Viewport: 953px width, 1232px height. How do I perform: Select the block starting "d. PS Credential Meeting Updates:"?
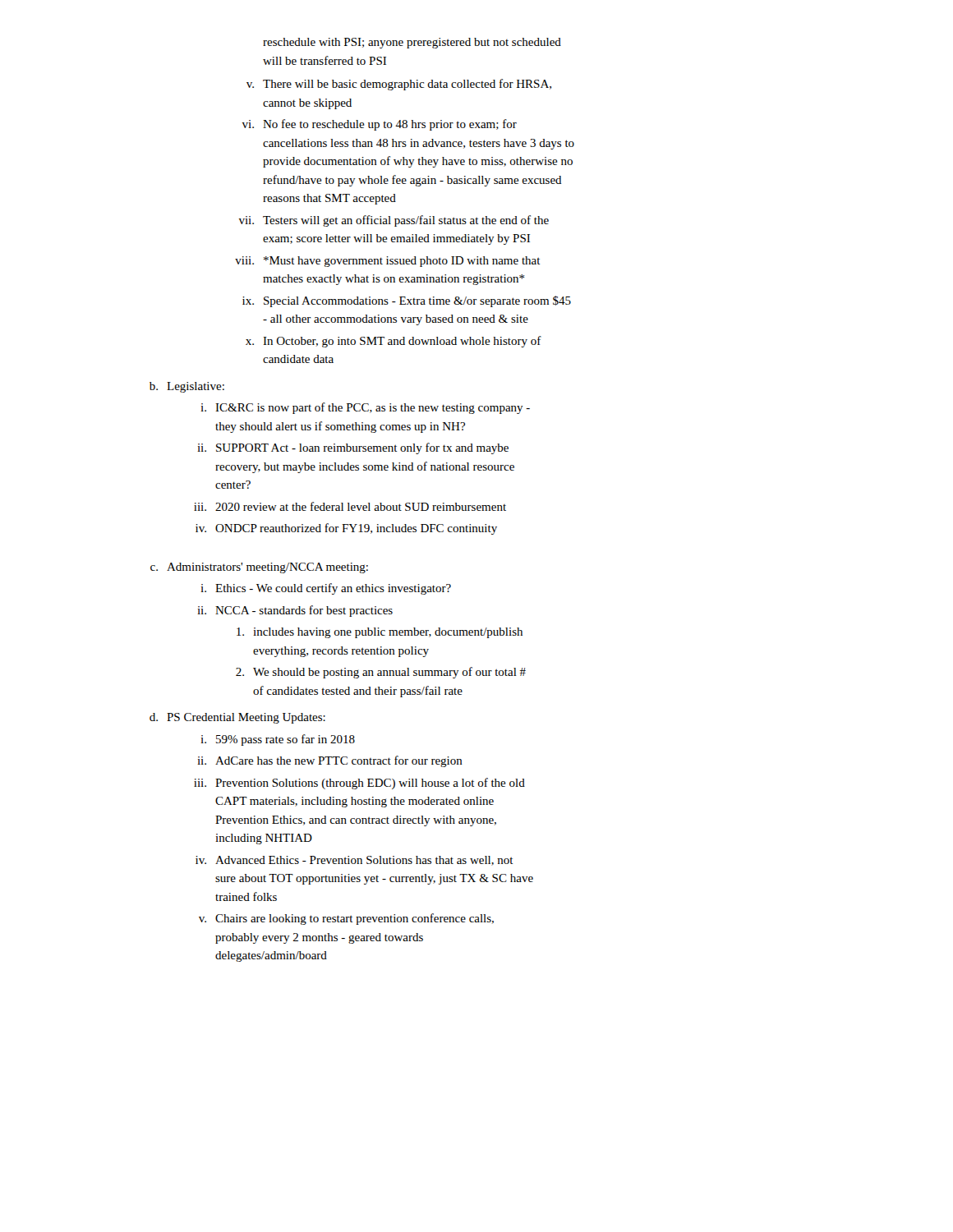point(237,718)
